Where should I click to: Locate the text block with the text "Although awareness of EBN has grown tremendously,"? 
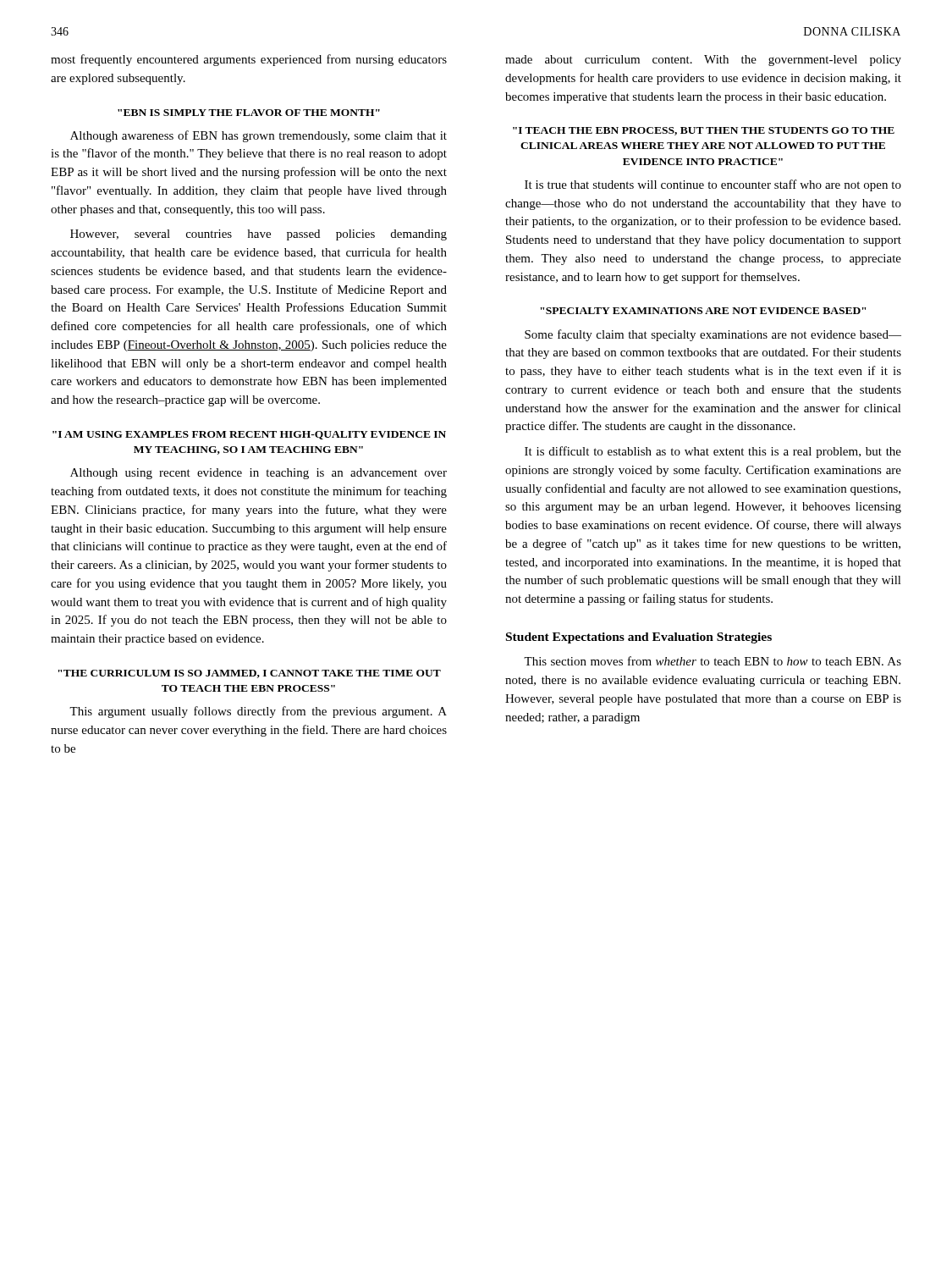coord(249,268)
